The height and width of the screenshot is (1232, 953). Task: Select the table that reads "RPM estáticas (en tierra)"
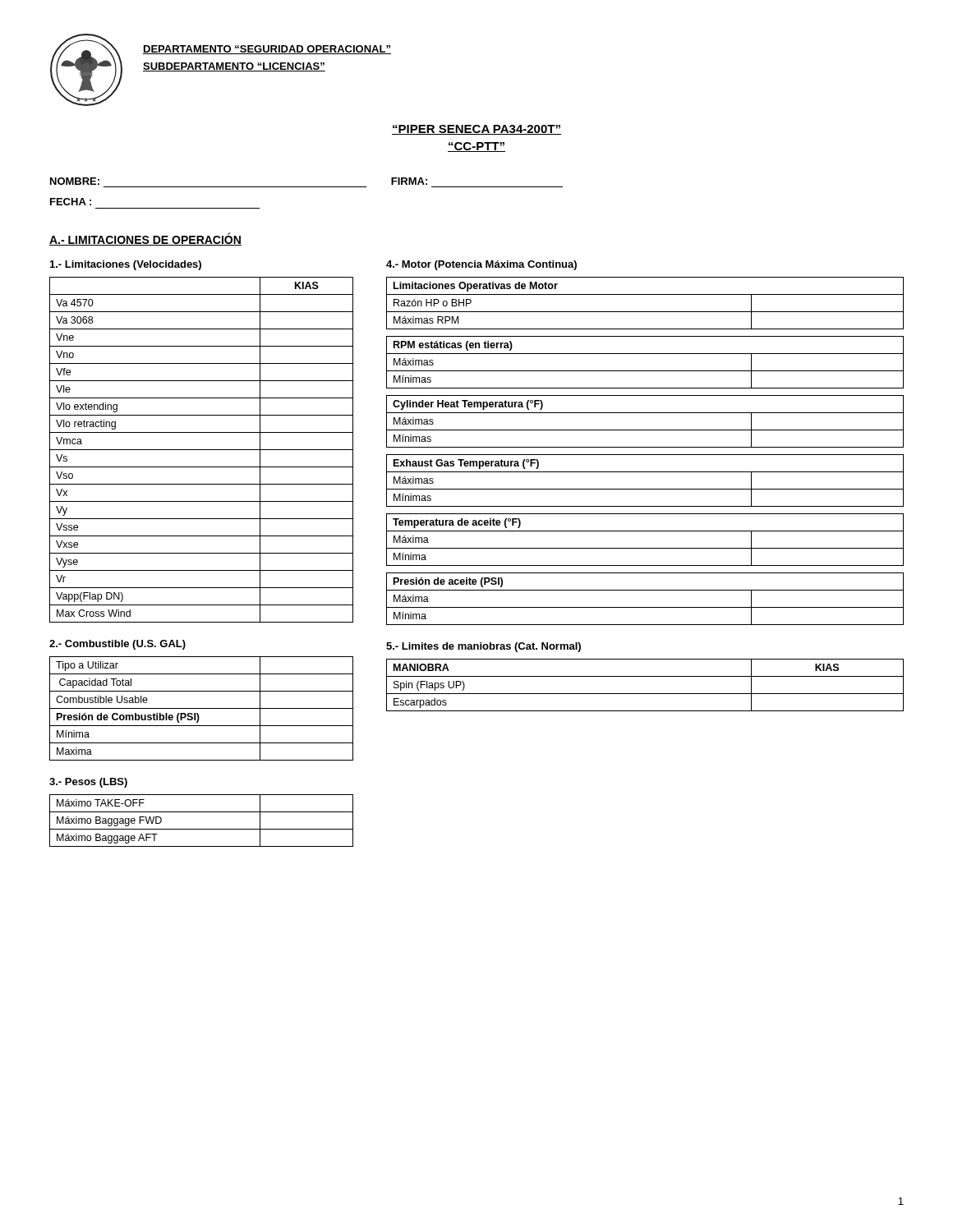645,362
